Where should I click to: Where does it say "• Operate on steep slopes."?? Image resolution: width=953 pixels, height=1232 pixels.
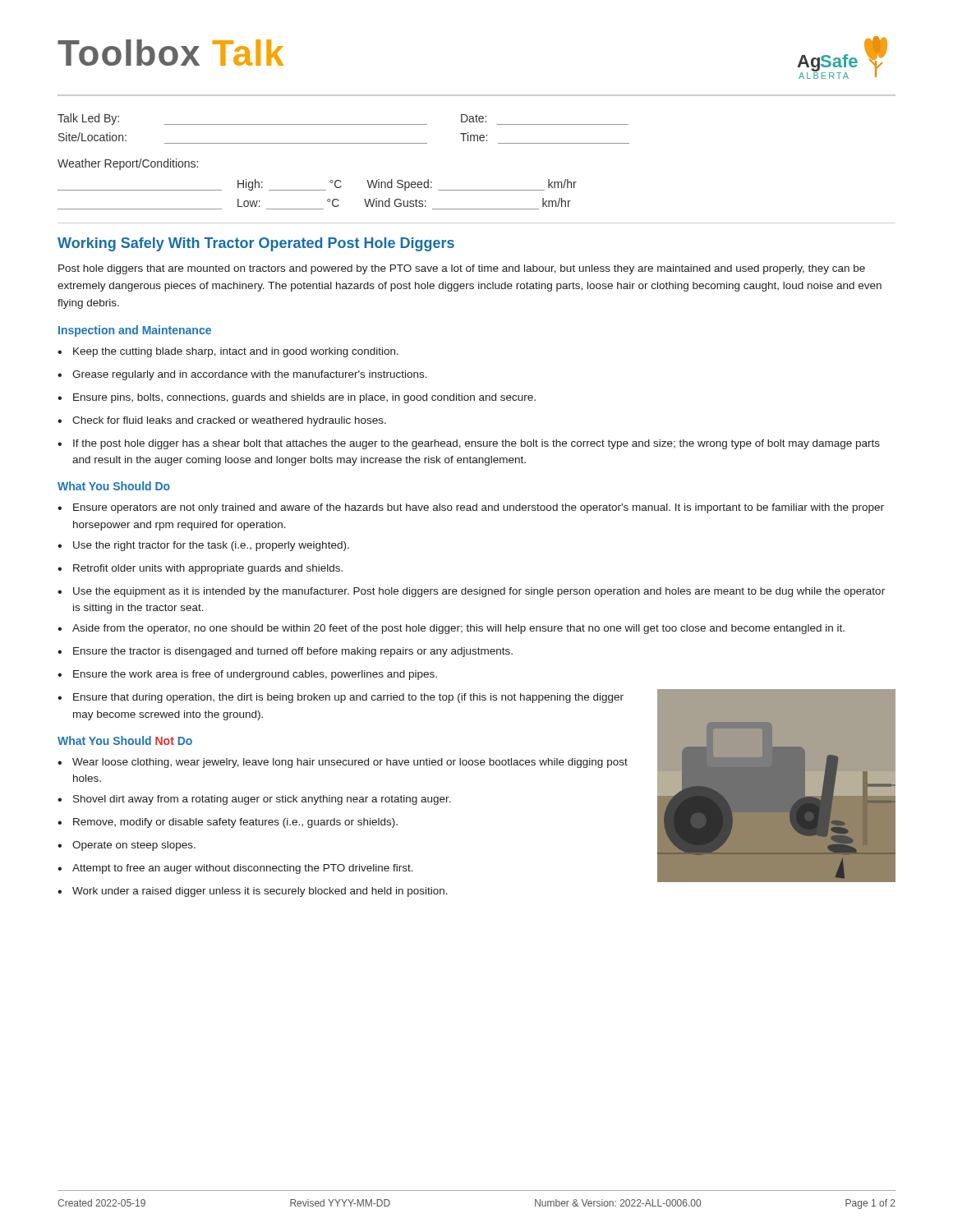click(127, 846)
